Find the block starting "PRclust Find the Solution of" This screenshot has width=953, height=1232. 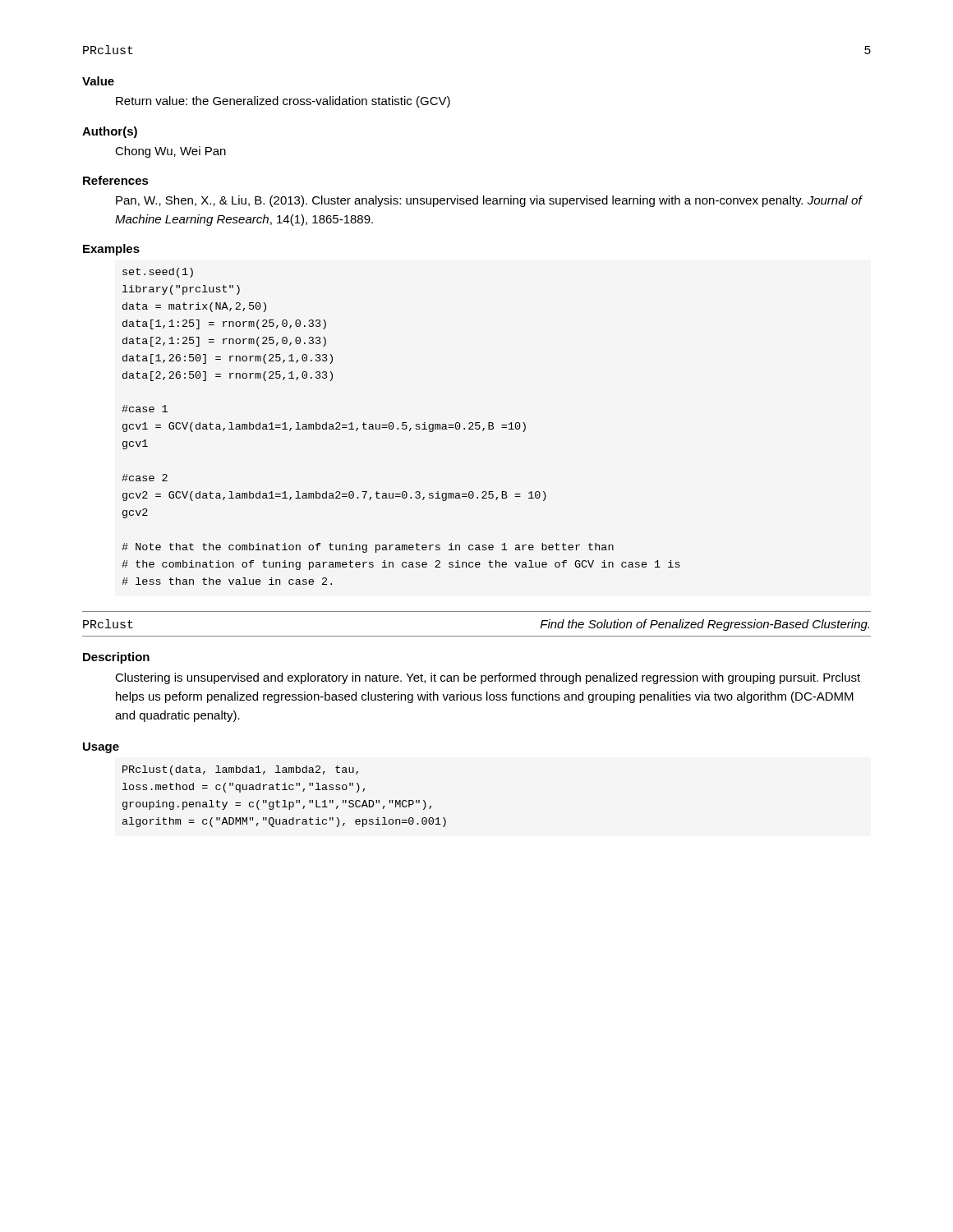[476, 623]
